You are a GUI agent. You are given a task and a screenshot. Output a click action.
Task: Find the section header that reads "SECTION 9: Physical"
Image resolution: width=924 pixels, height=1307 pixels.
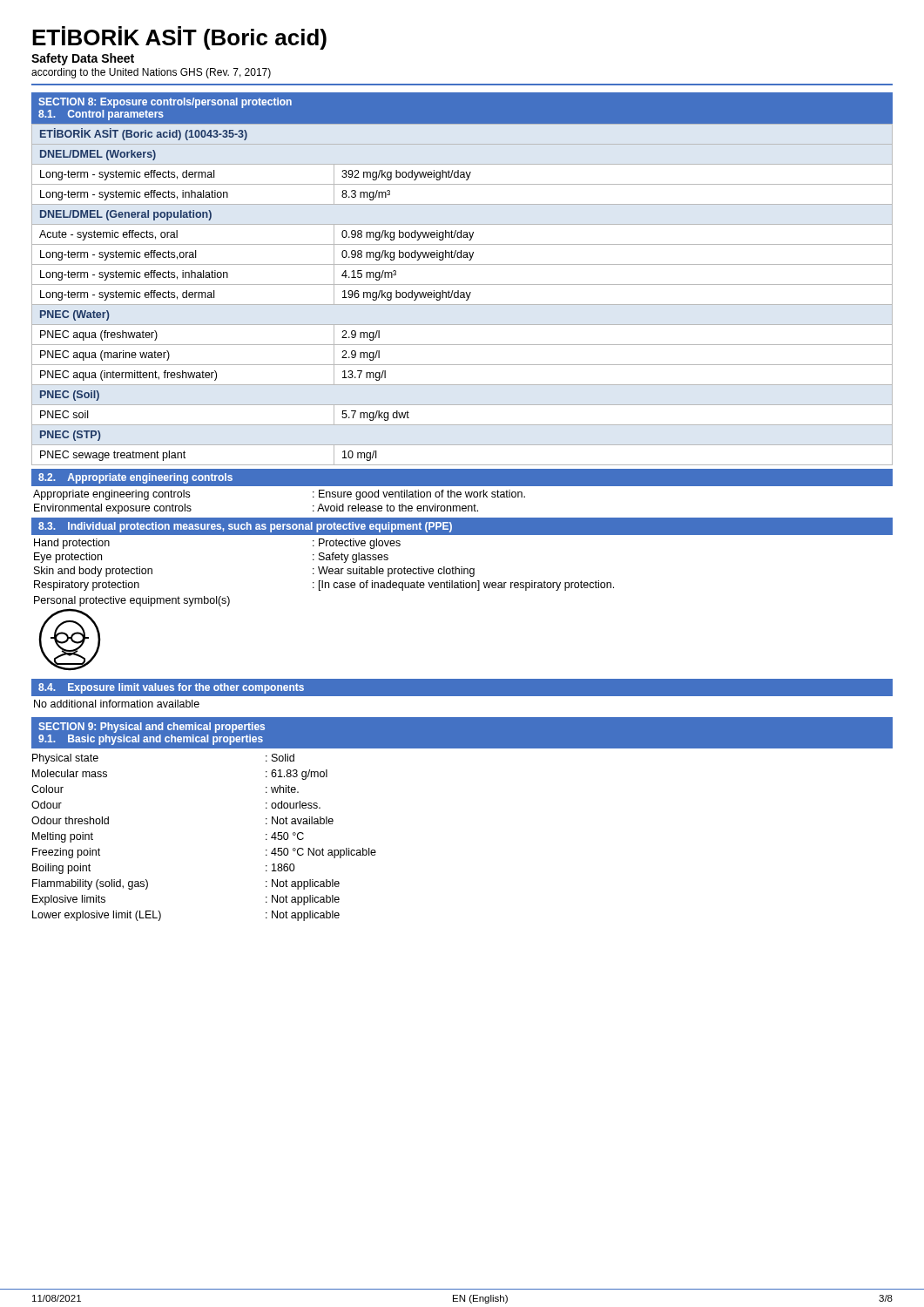pyautogui.click(x=462, y=733)
